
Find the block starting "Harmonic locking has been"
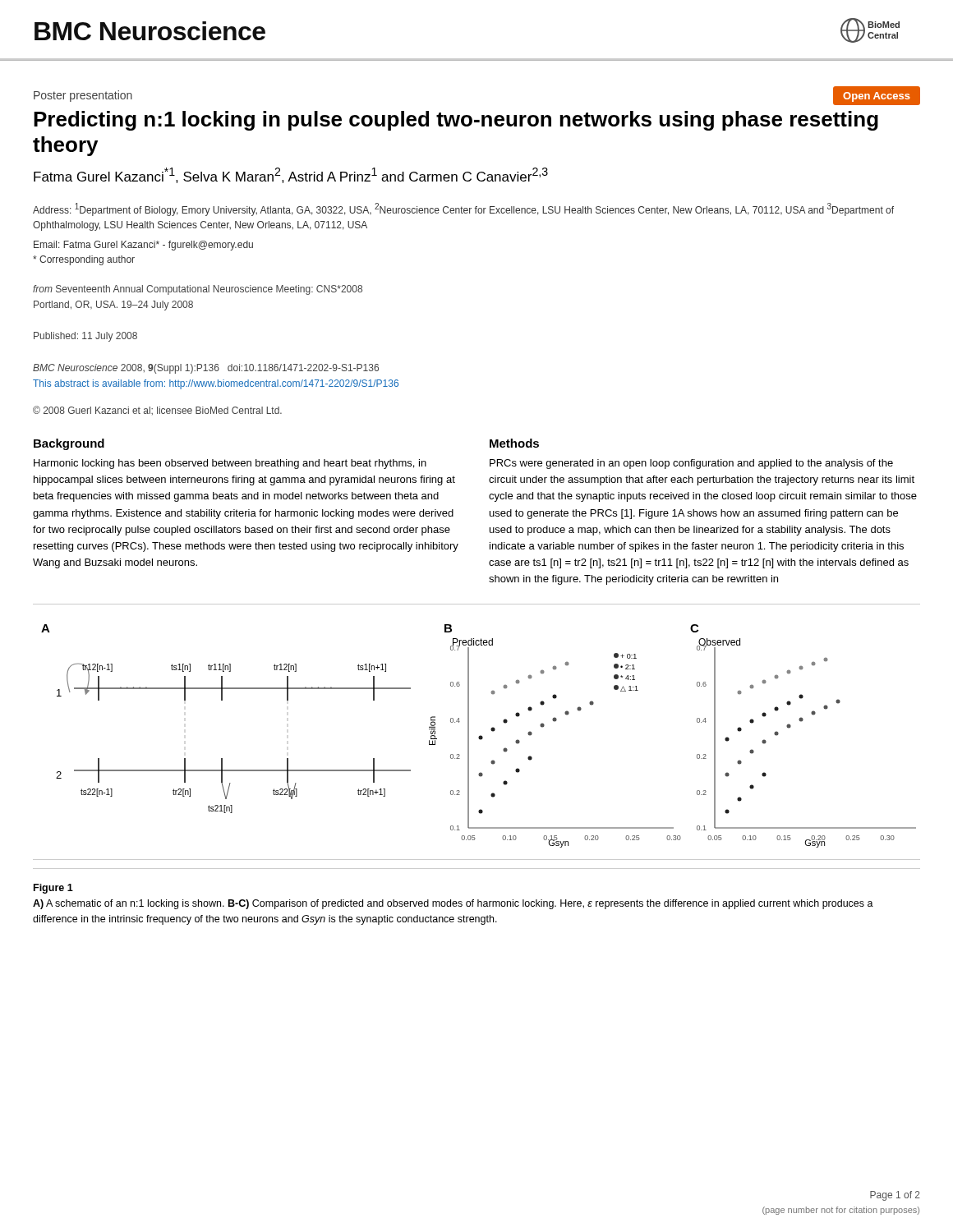(246, 513)
